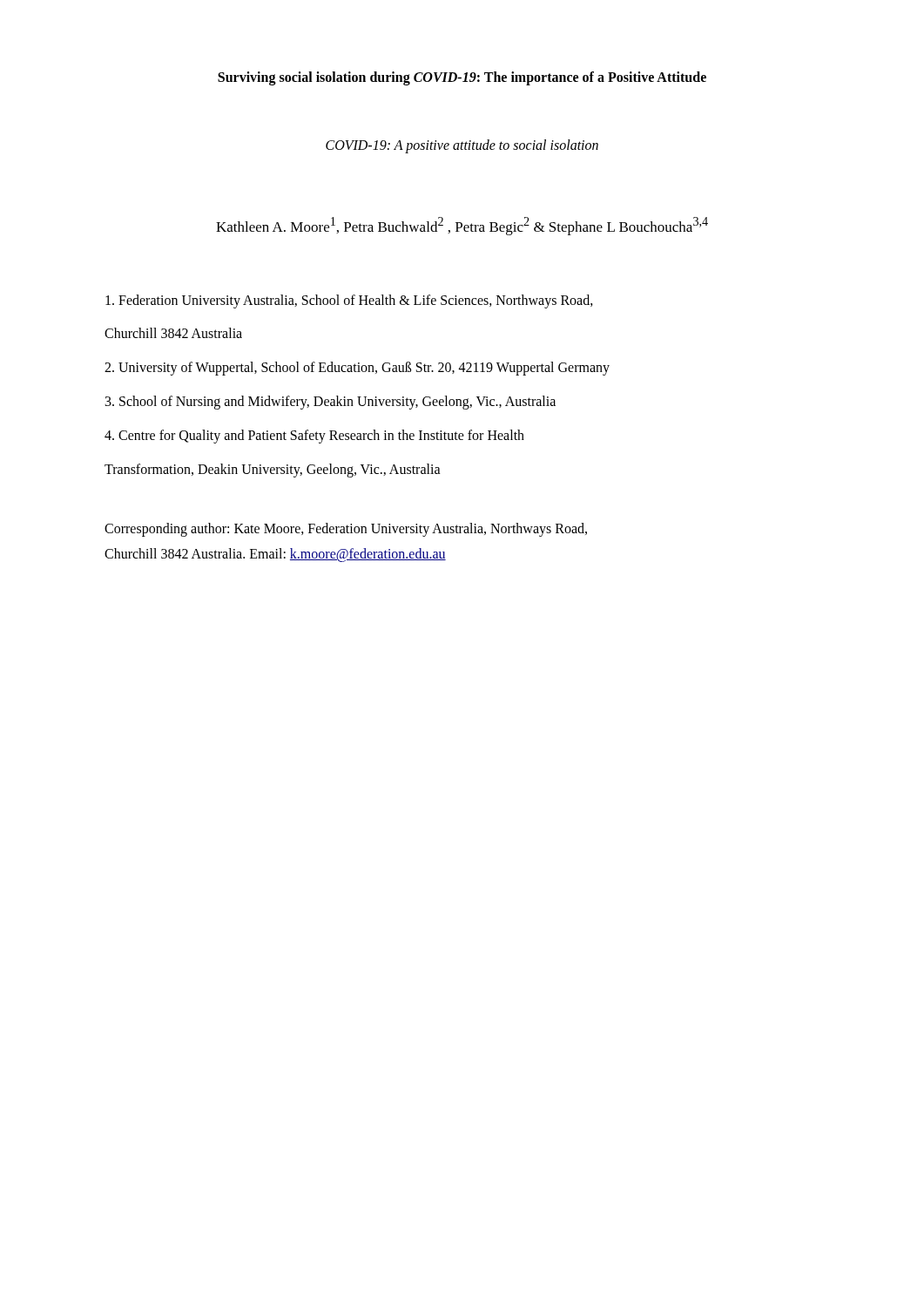Locate the block of text that opens with "COVID-19: A positive attitude to social"
The width and height of the screenshot is (924, 1307).
point(462,145)
